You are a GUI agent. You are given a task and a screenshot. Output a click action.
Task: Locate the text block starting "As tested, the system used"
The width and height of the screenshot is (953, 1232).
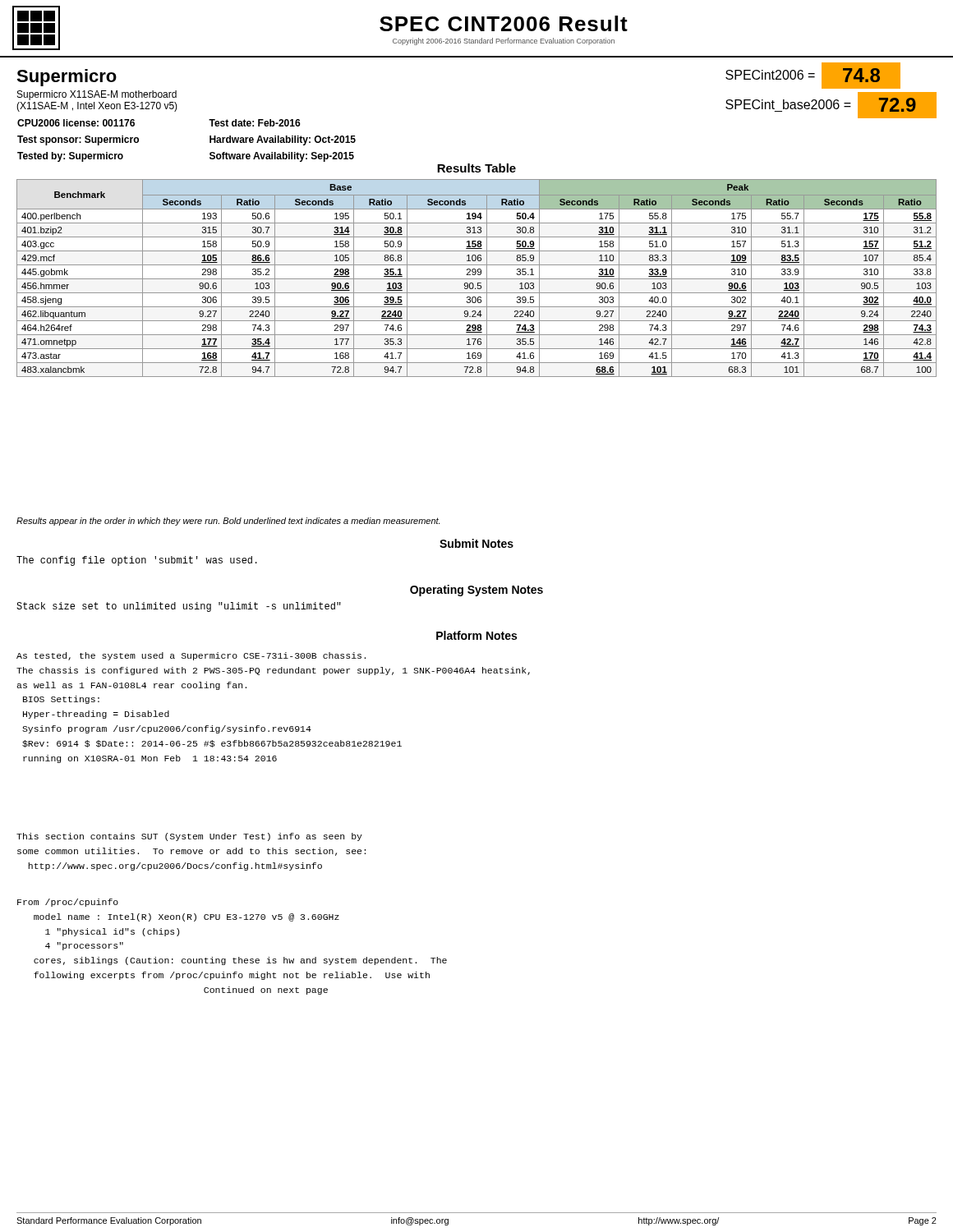point(191,656)
